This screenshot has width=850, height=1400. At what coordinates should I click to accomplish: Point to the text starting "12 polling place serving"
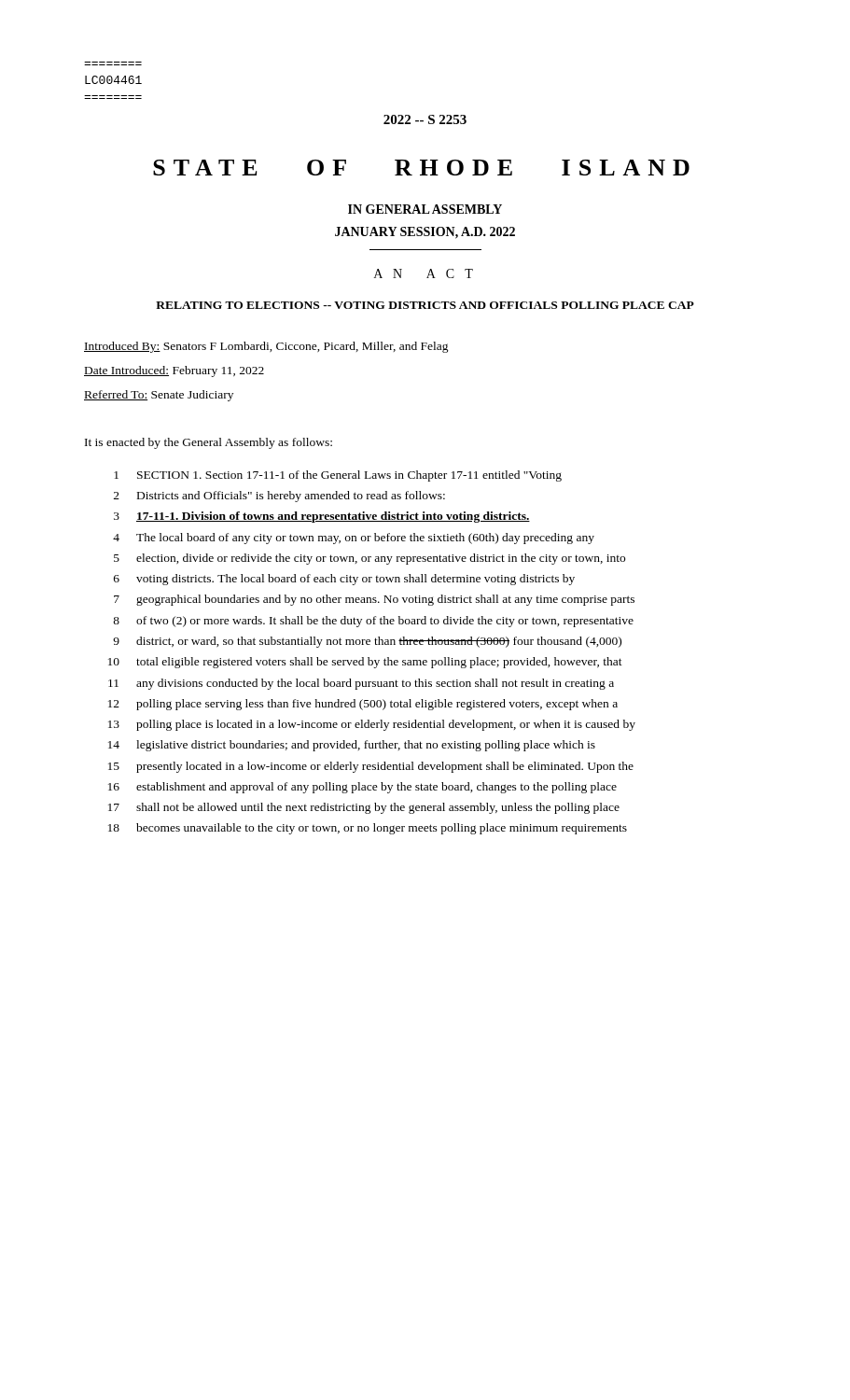(x=425, y=704)
